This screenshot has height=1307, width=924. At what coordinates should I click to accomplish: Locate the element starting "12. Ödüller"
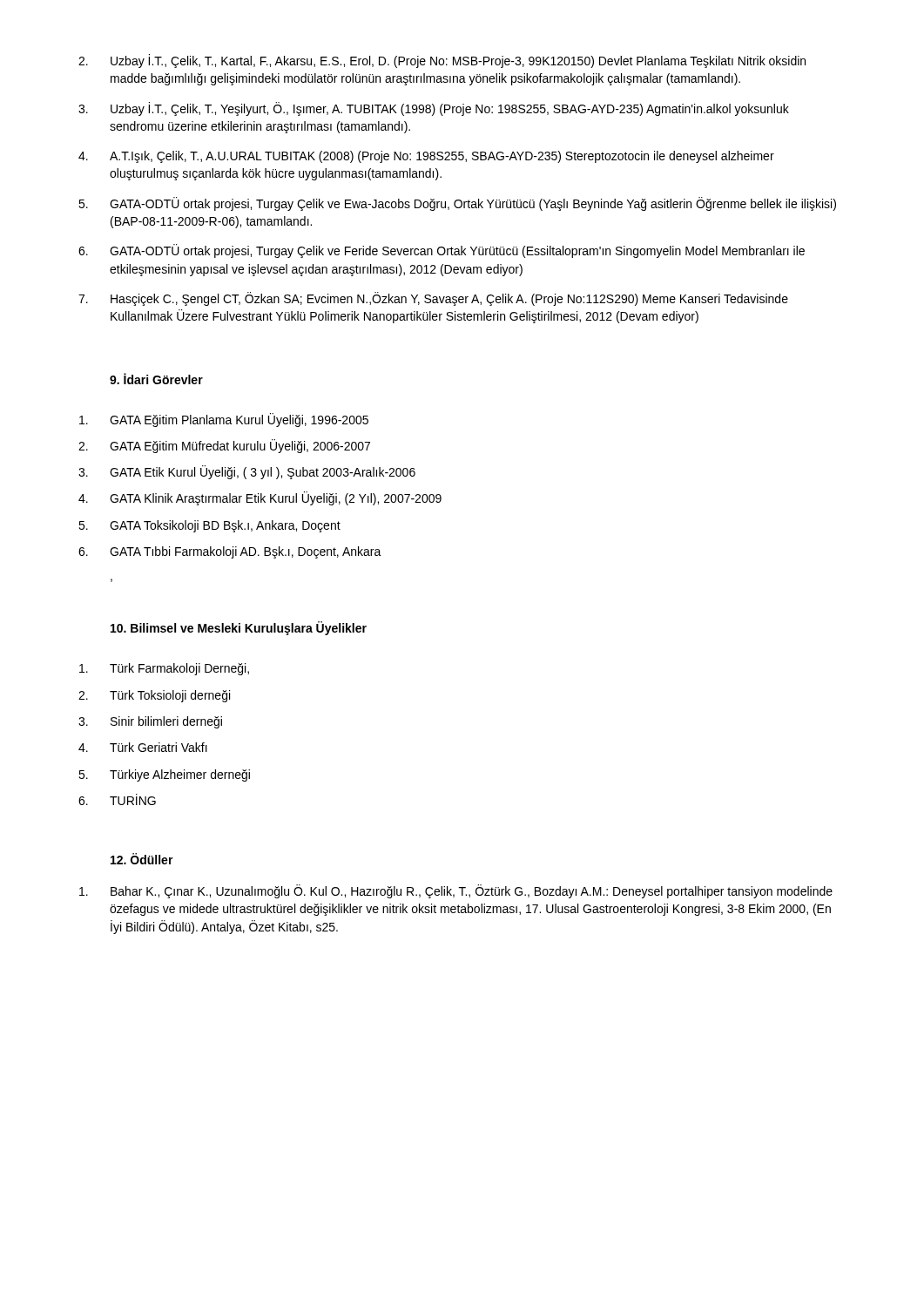(141, 860)
